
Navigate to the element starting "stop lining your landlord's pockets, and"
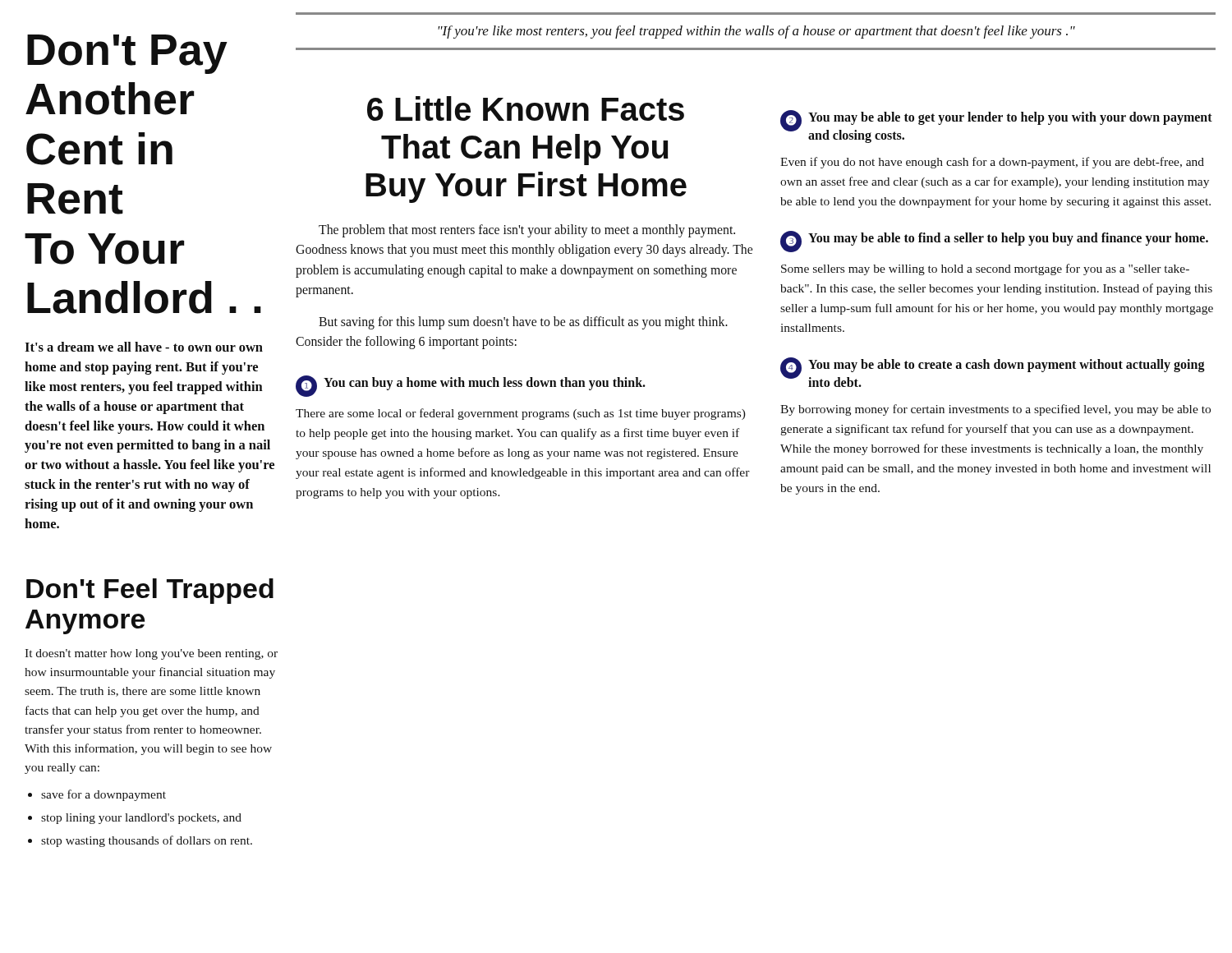141,817
